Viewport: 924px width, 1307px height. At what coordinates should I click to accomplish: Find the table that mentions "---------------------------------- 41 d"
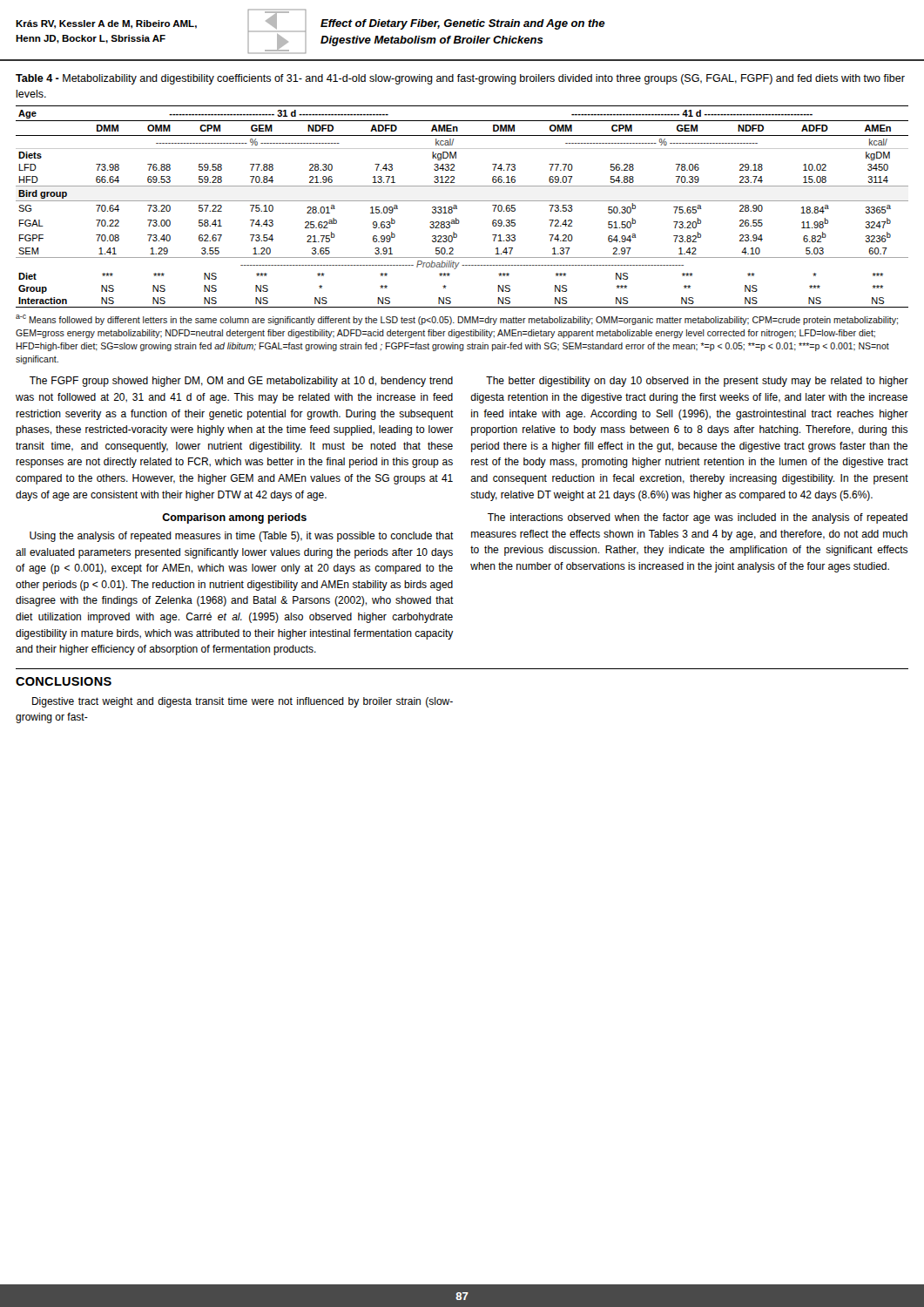coord(462,207)
